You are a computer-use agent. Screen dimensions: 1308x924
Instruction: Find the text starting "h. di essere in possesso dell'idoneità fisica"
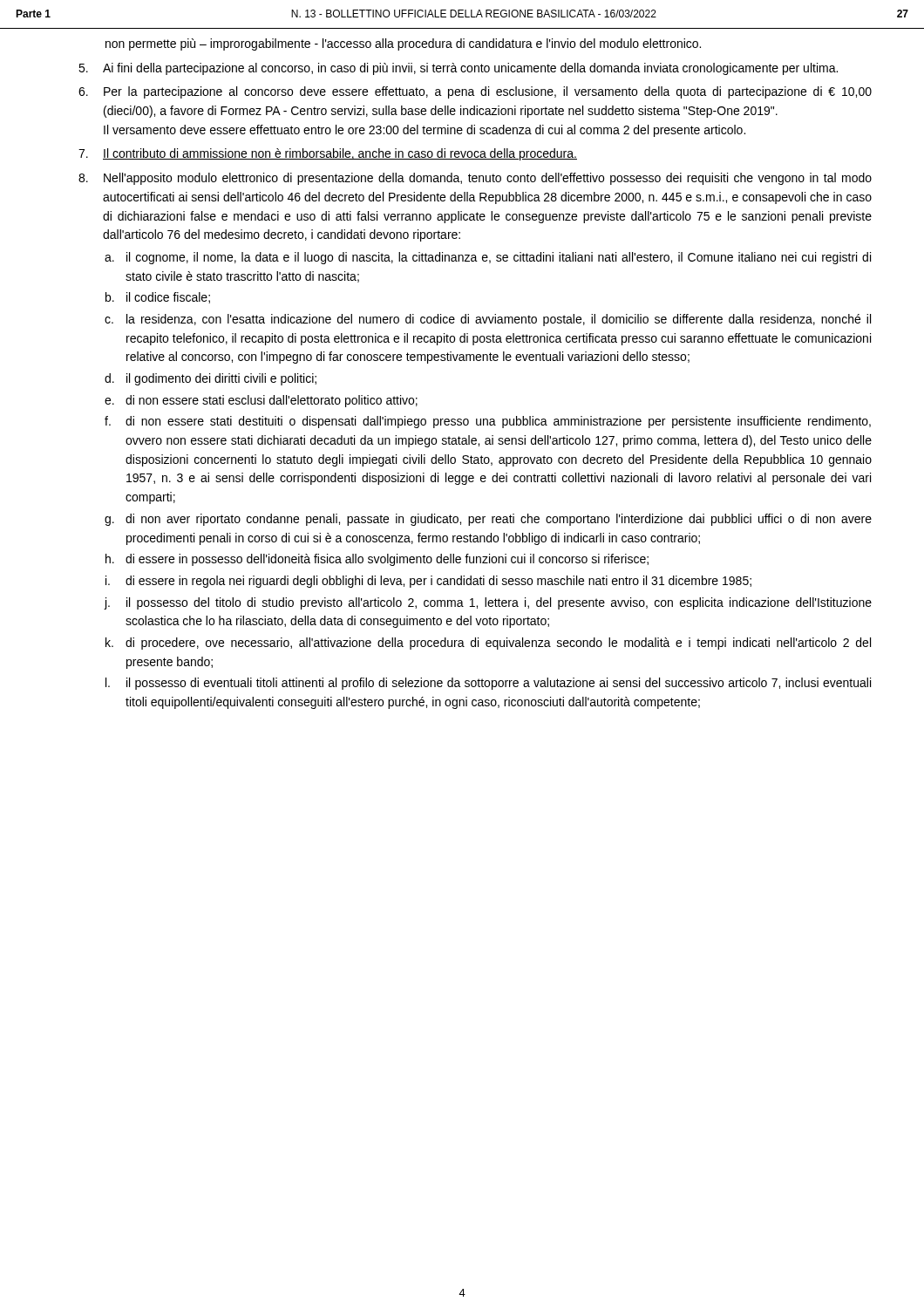pos(488,560)
